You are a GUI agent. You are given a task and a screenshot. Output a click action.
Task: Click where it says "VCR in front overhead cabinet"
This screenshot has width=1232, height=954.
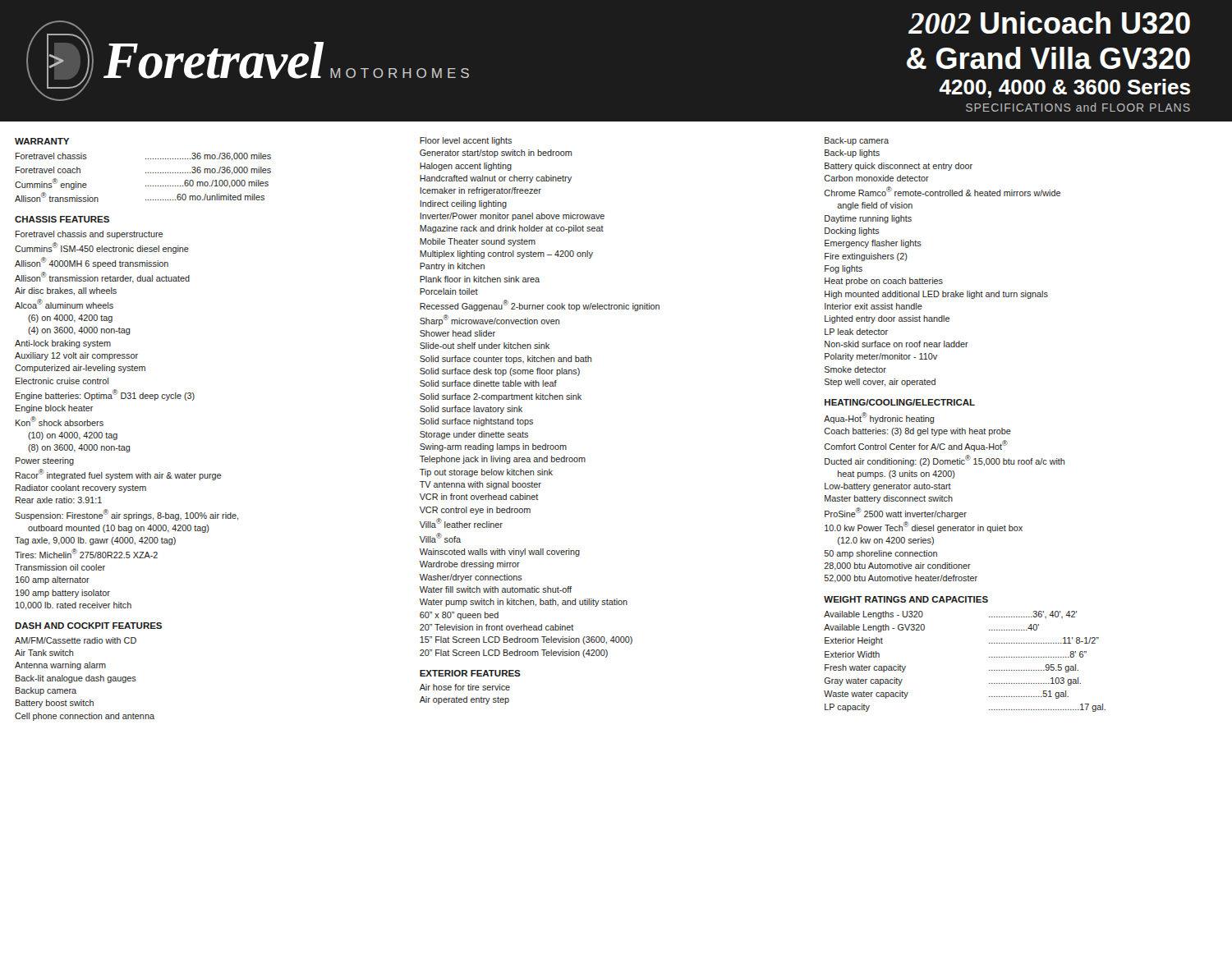click(x=479, y=497)
